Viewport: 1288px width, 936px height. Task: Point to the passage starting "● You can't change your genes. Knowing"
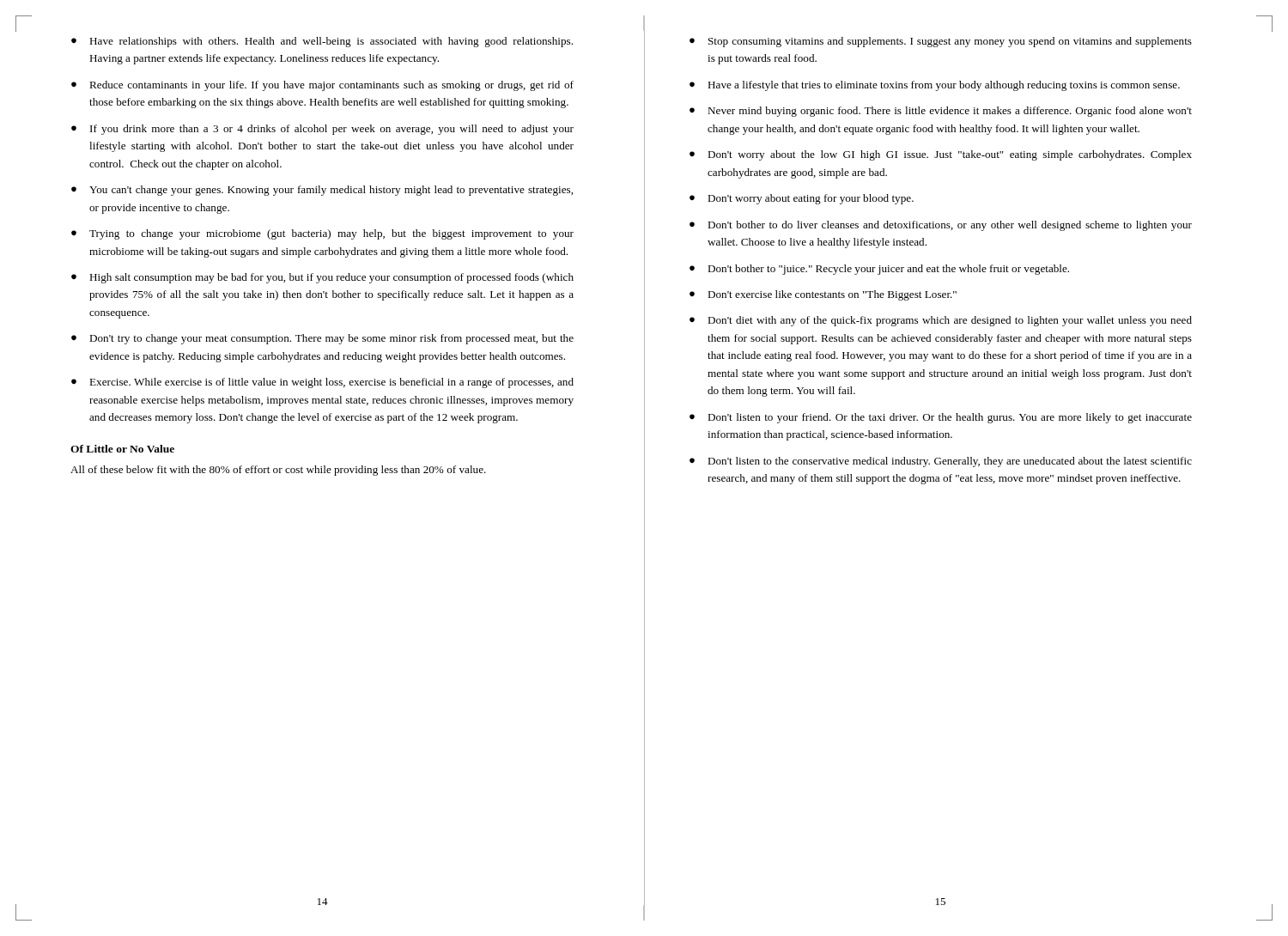[322, 199]
